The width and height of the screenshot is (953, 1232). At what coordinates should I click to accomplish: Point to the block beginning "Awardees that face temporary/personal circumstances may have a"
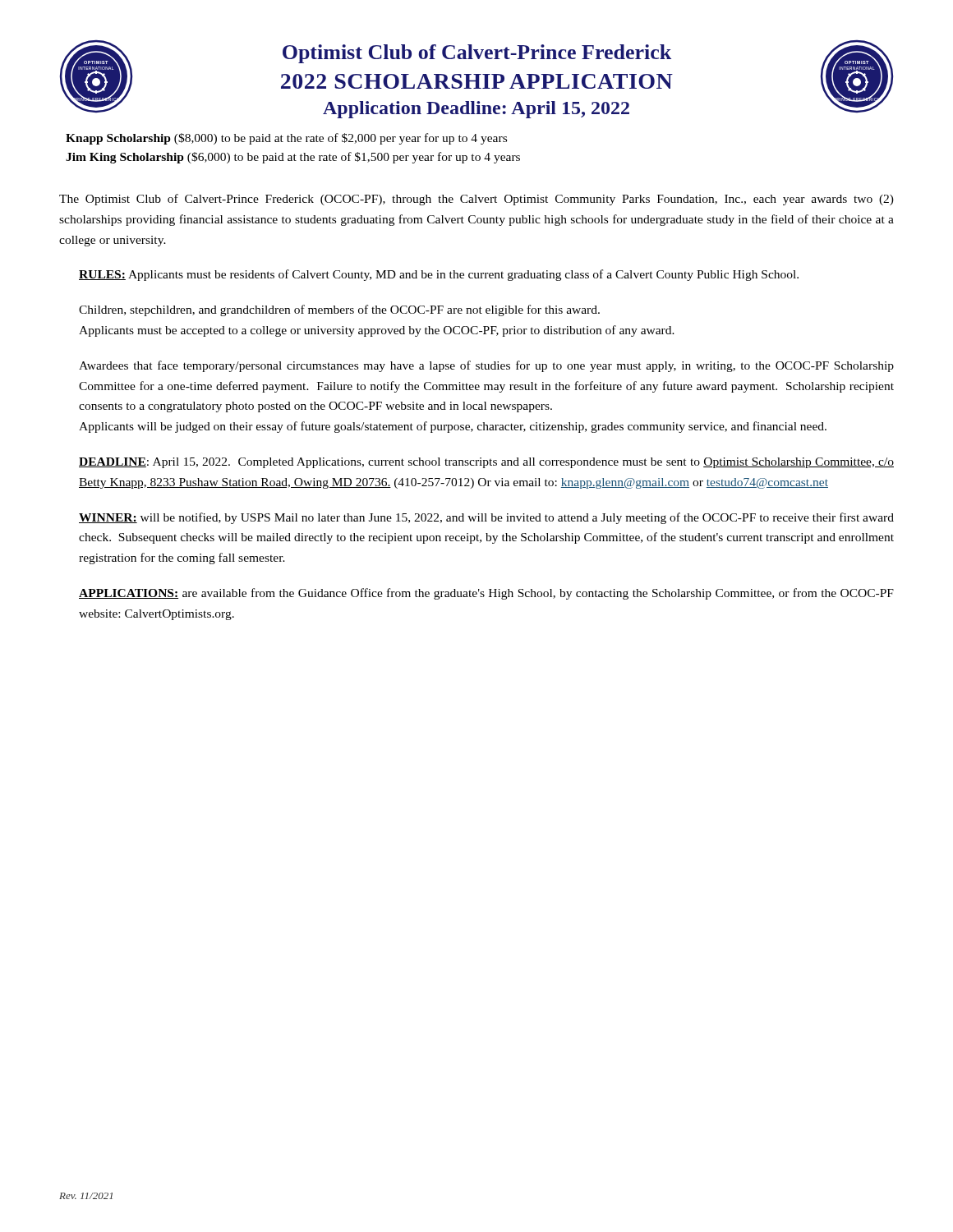point(486,395)
